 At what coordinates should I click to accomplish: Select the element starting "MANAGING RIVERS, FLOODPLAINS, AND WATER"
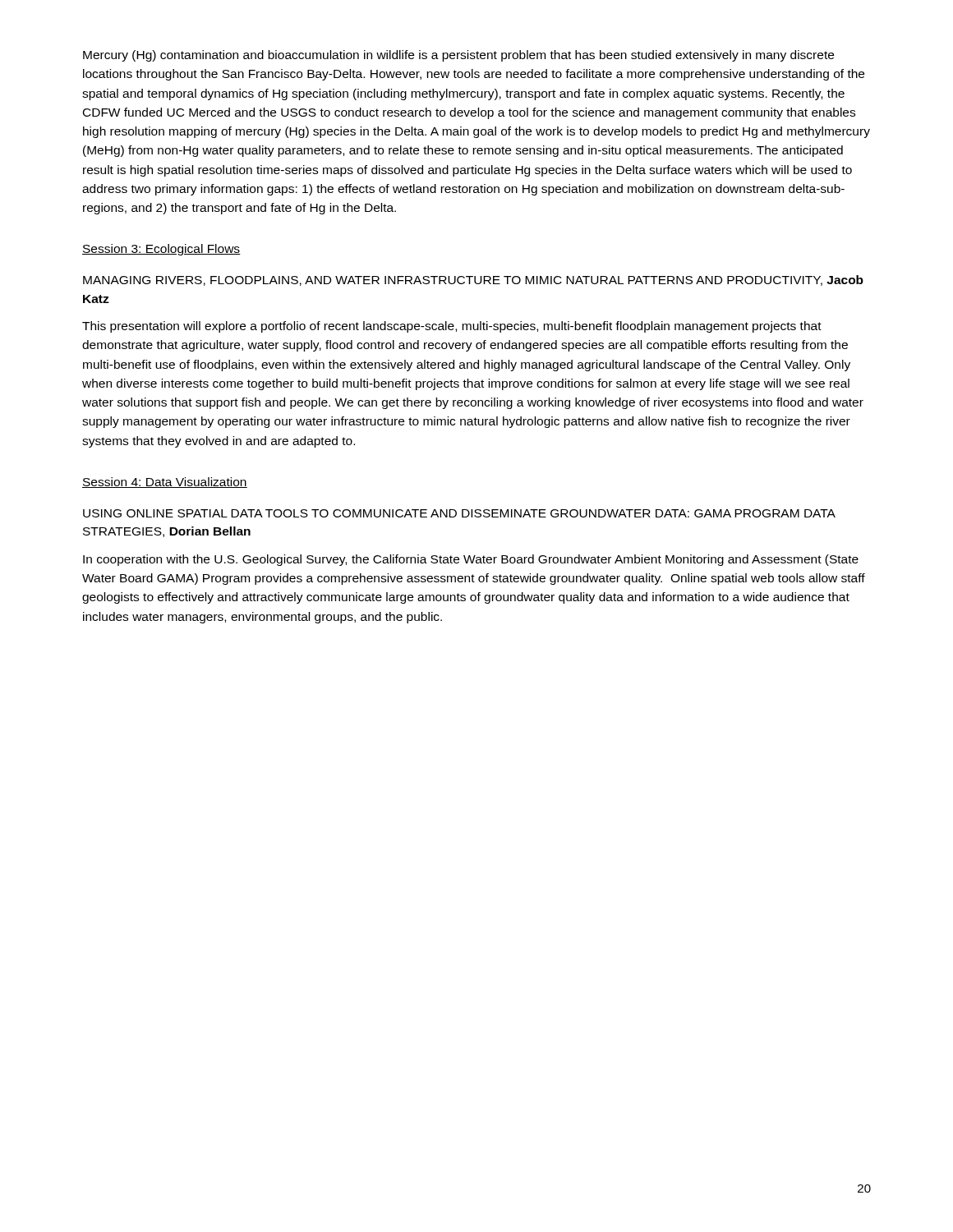473,289
